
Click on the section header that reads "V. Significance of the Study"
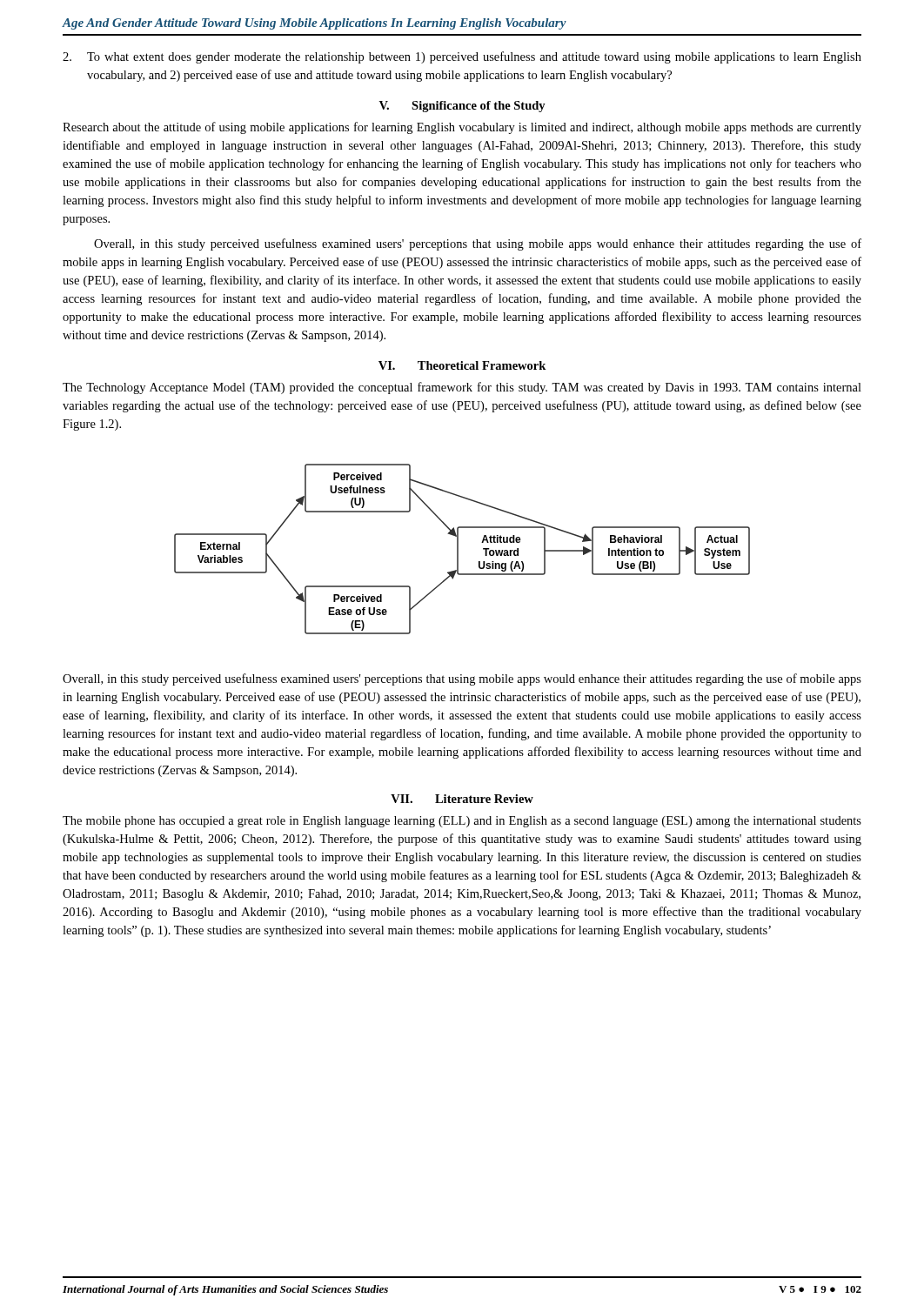tap(462, 105)
